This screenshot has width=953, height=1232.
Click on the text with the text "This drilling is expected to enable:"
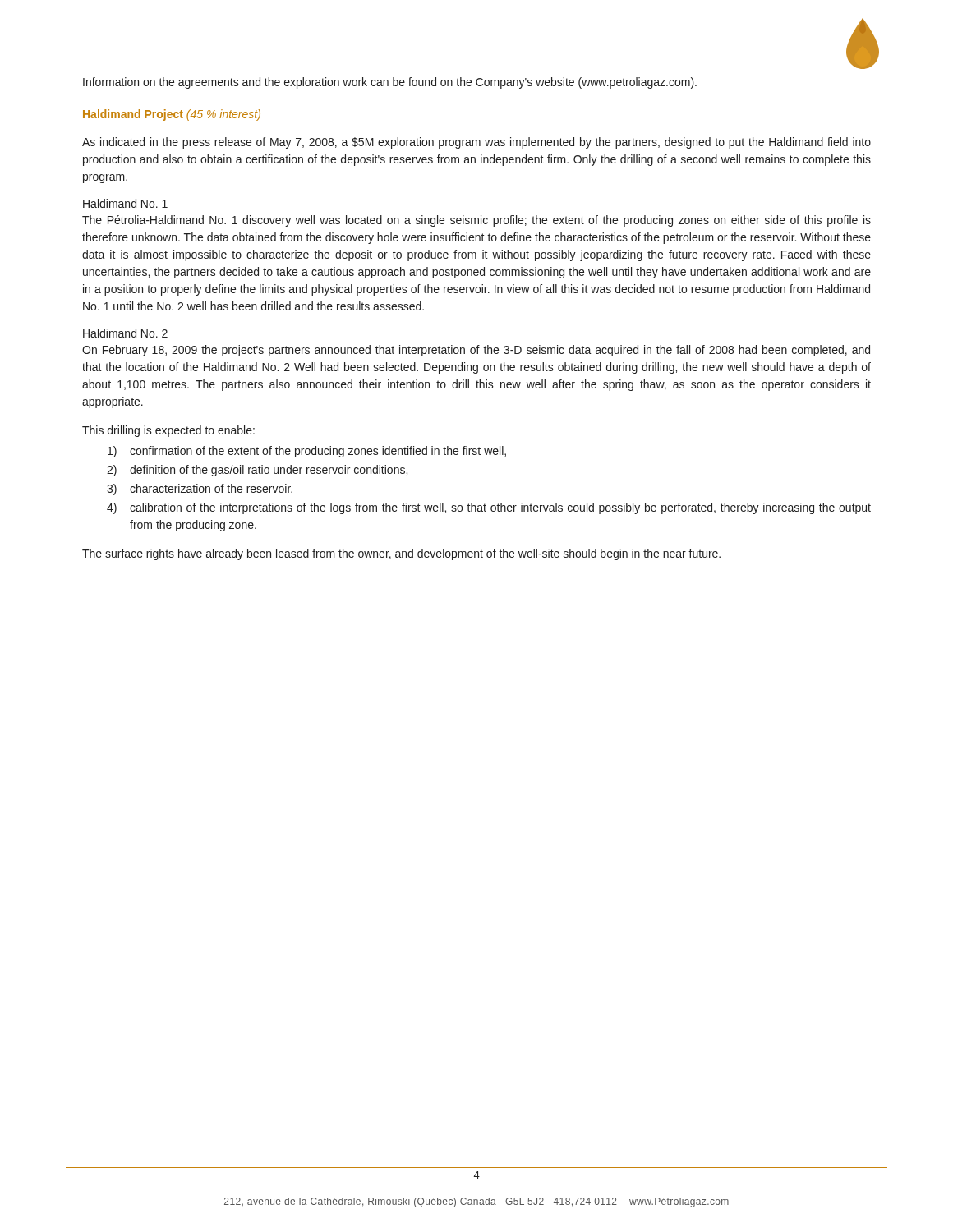click(169, 430)
